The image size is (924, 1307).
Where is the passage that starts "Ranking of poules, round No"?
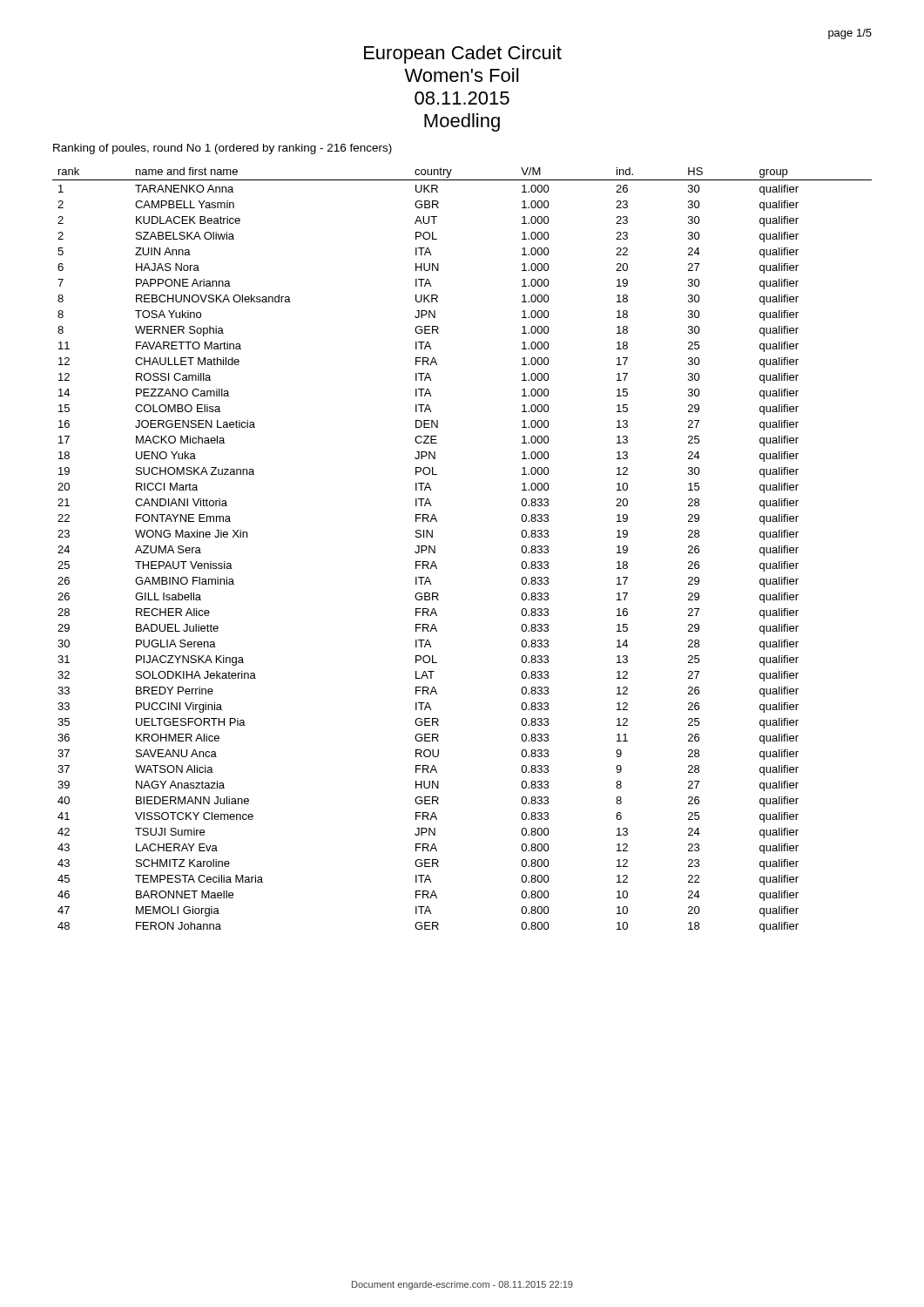[x=222, y=148]
